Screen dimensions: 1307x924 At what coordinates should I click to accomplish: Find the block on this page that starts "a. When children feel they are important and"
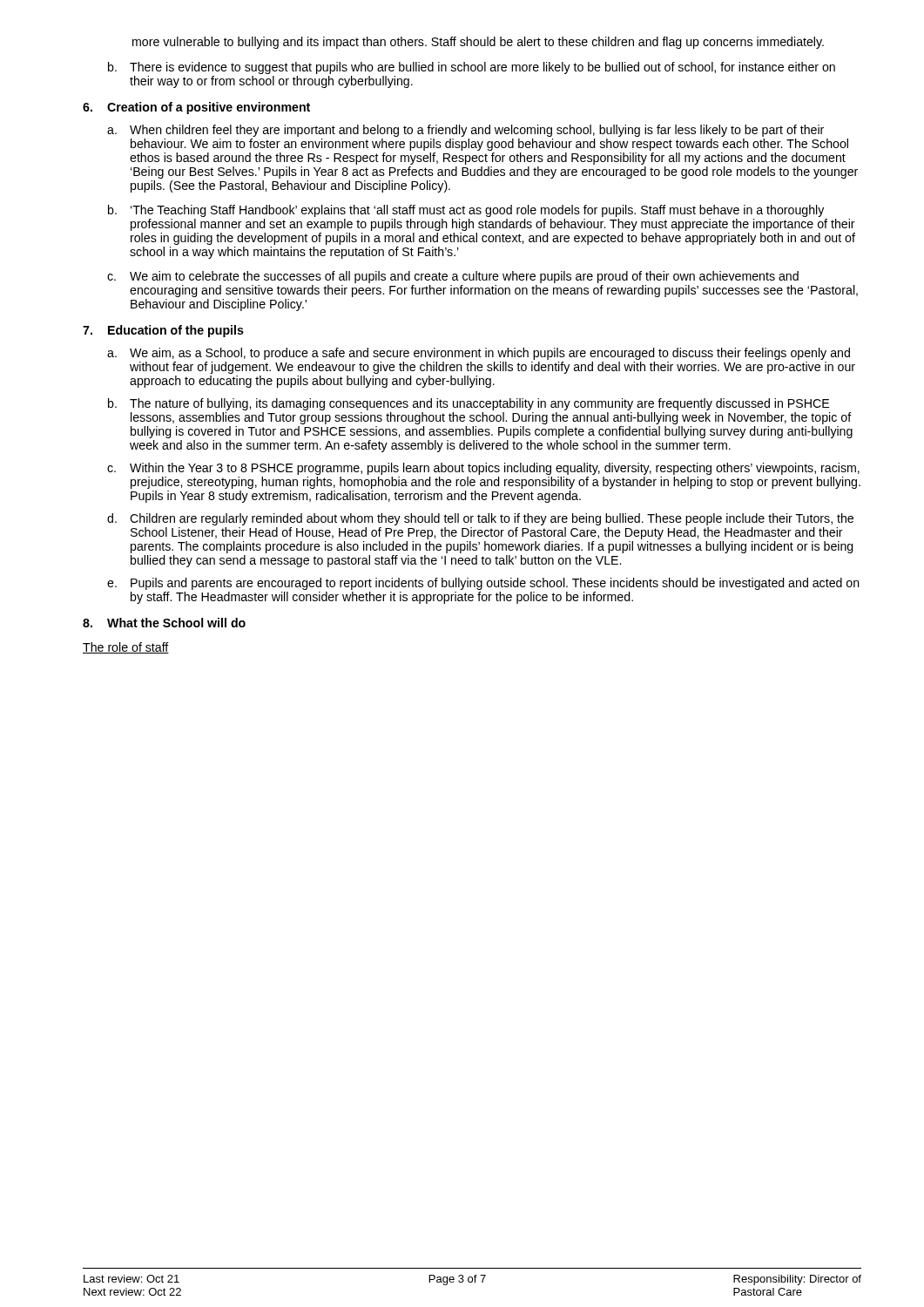click(484, 157)
